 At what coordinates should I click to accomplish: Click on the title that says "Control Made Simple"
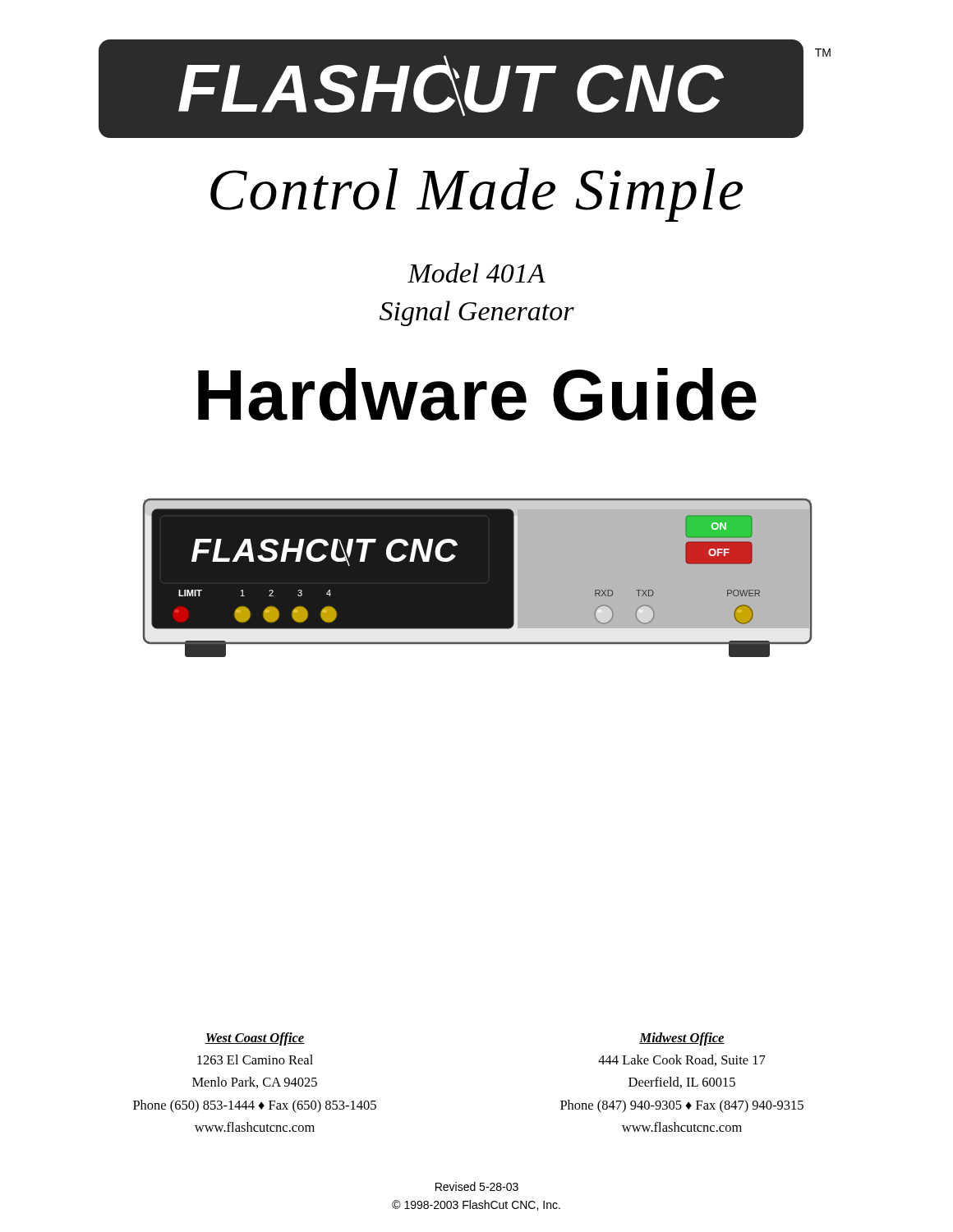click(476, 190)
